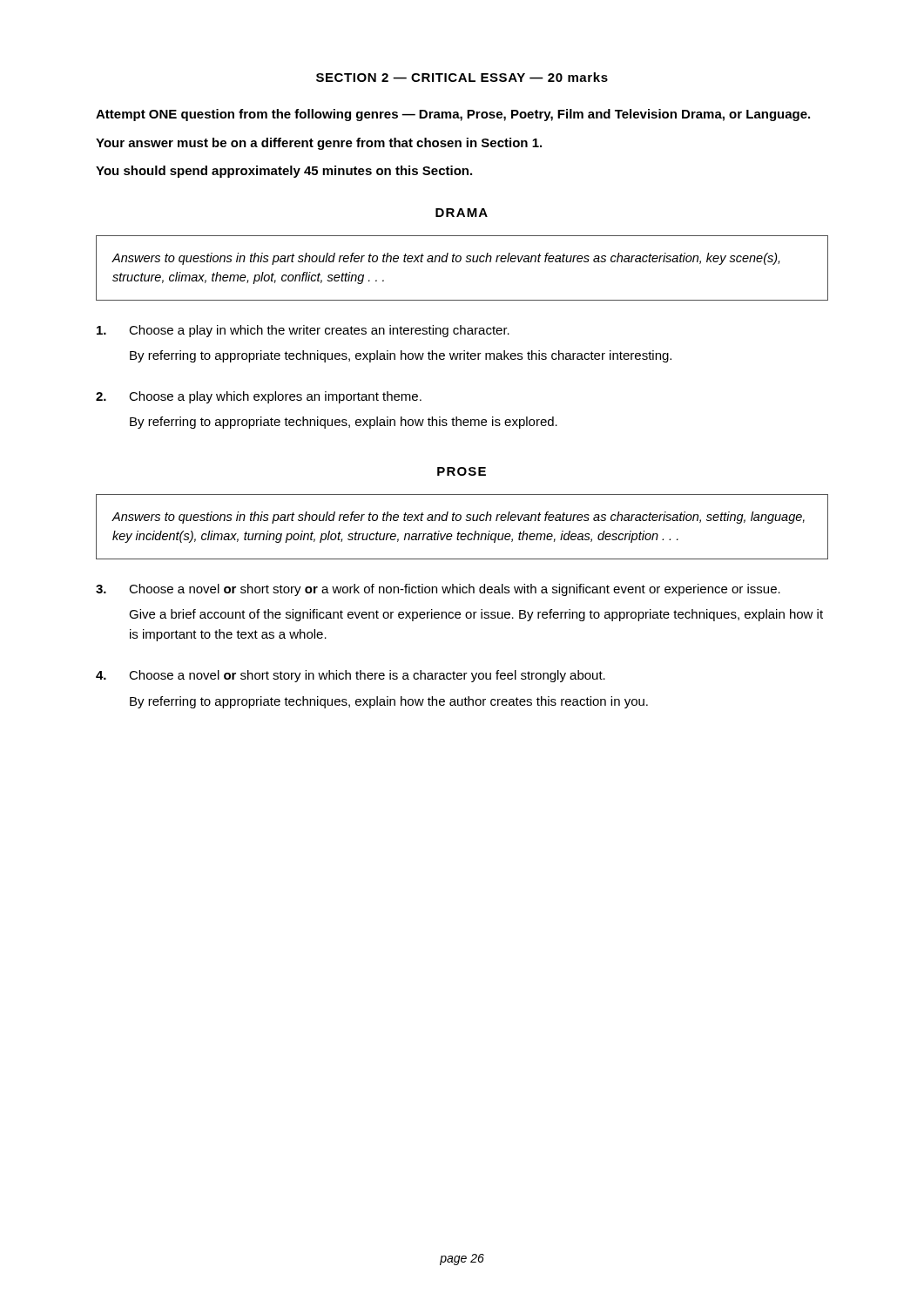Screen dimensions: 1307x924
Task: Click on the text block starting "Choose a play in which the"
Action: (462, 342)
